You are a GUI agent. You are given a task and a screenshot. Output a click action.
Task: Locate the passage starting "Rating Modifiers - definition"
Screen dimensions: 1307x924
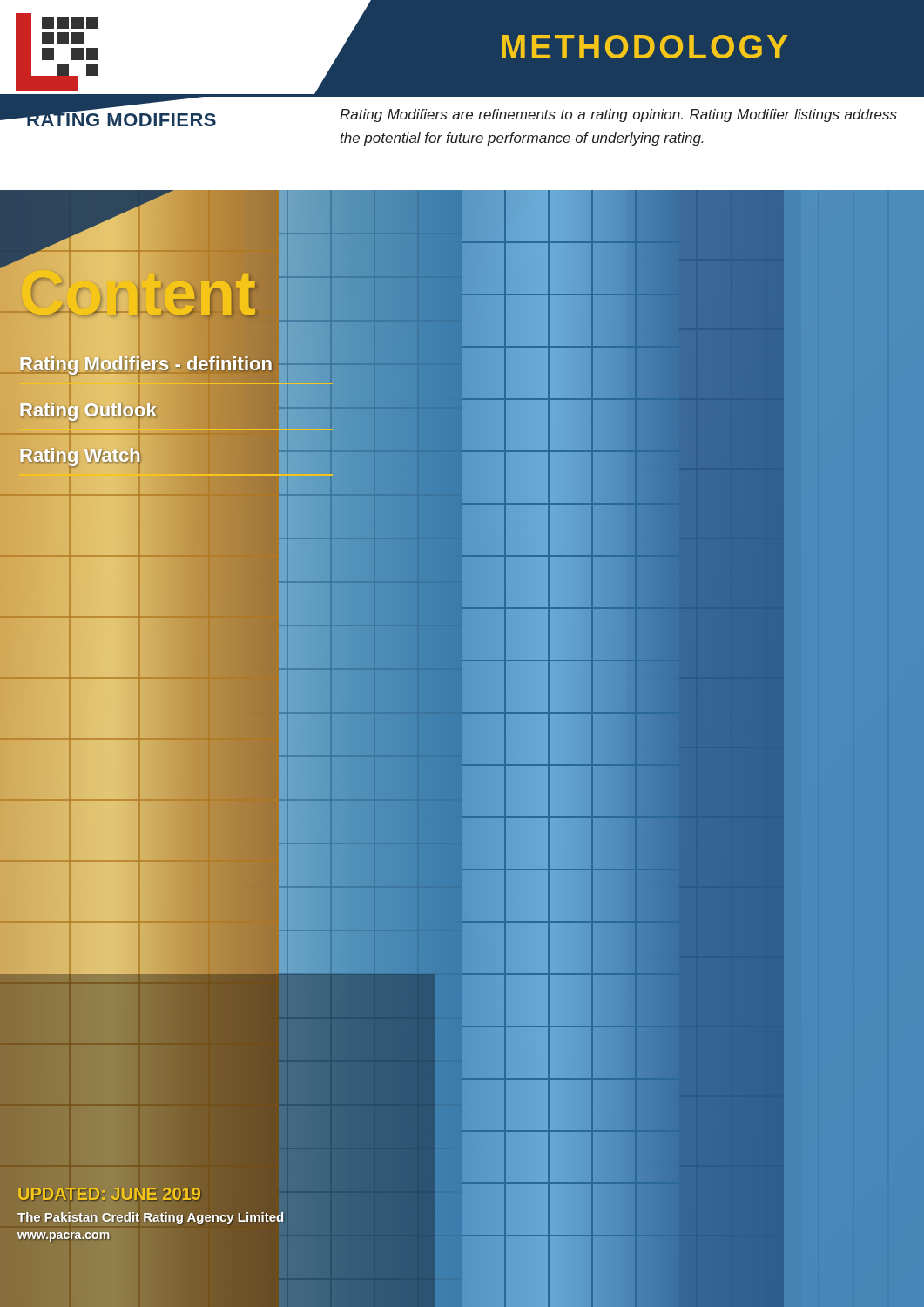point(146,364)
